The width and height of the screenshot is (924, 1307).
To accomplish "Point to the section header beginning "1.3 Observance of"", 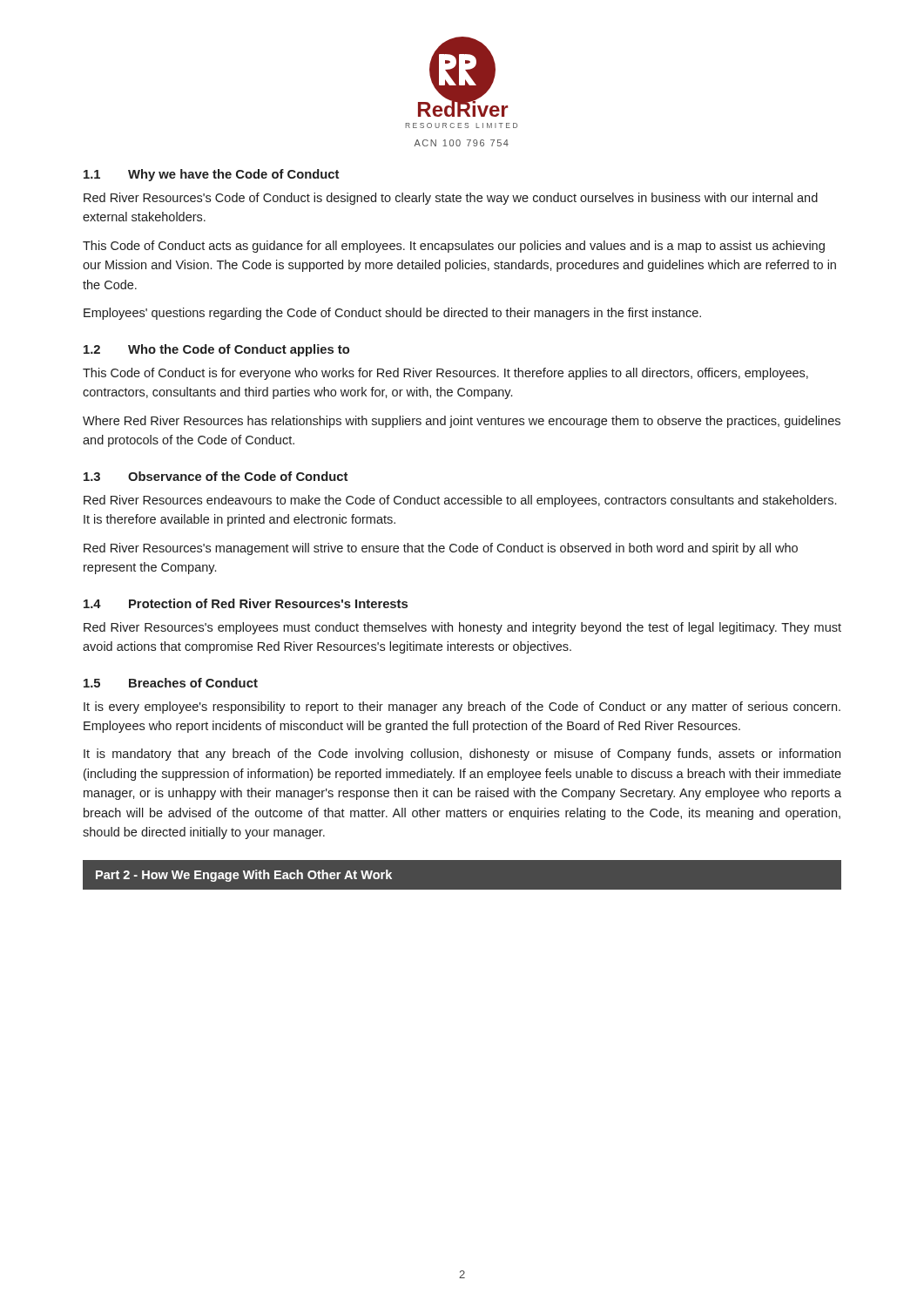I will [215, 476].
